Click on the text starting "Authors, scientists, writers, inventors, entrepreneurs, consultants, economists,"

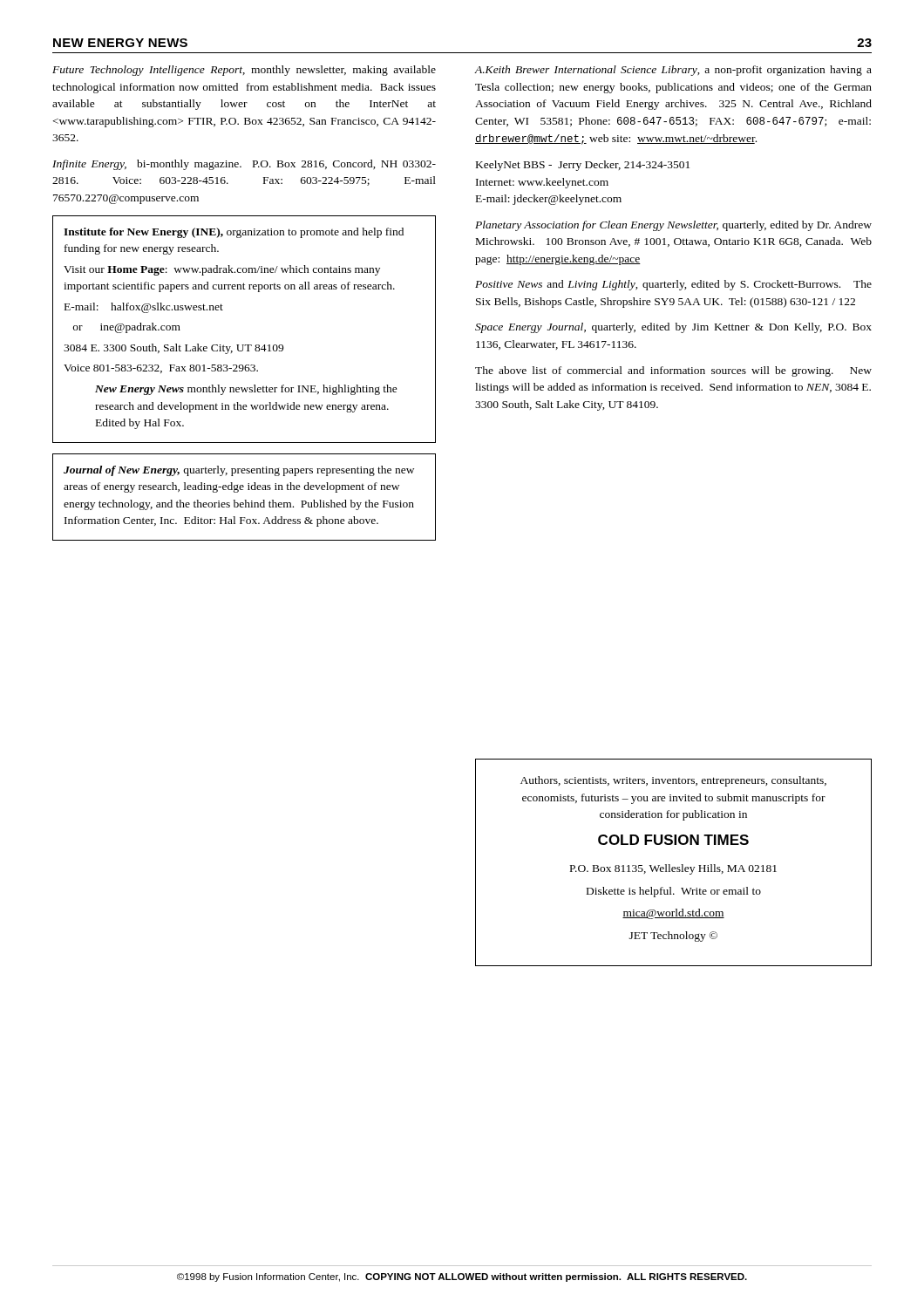673,858
